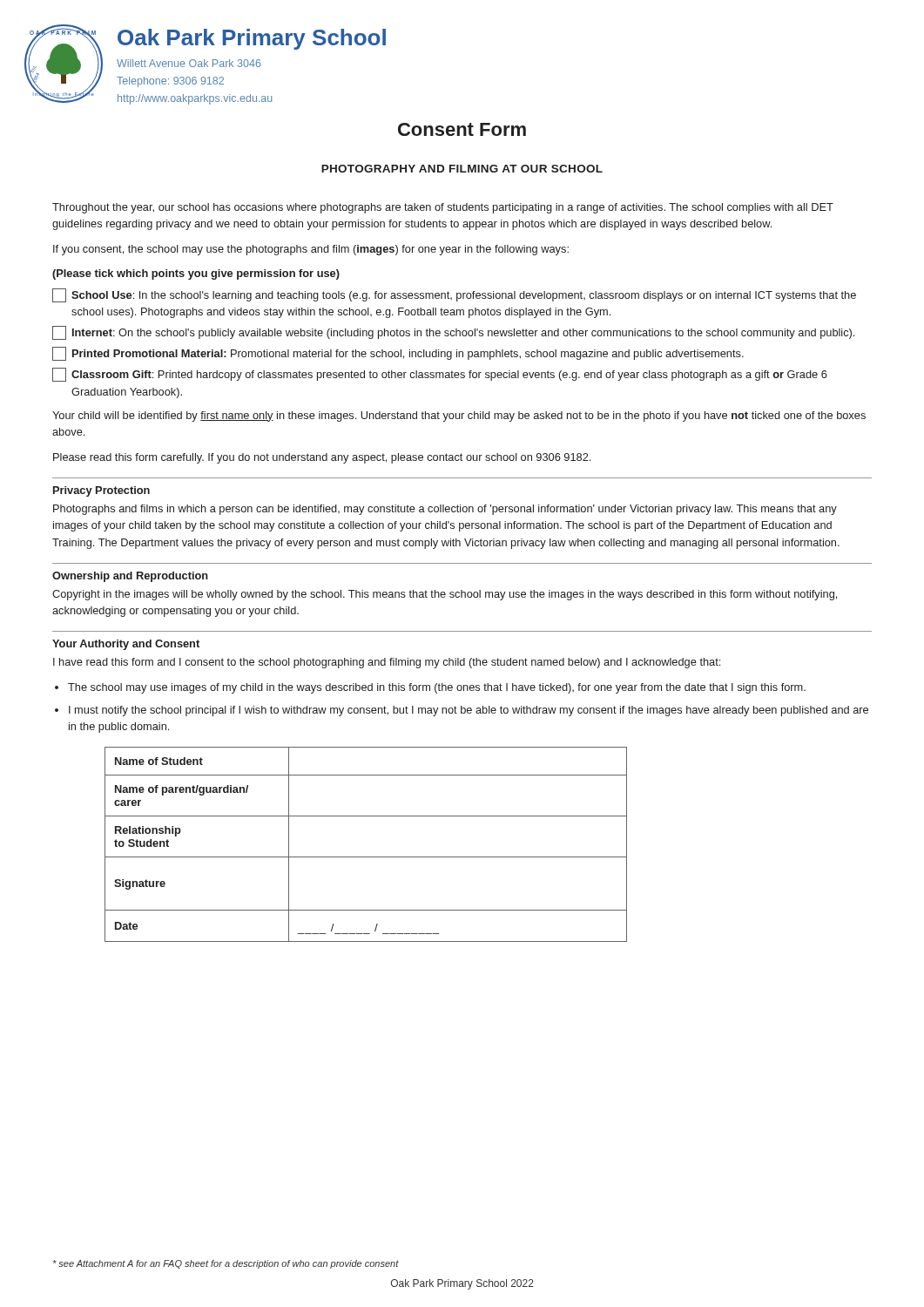Locate the text "PHOTOGRAPHY AND FILMING AT OUR SCHOOL"

(462, 169)
